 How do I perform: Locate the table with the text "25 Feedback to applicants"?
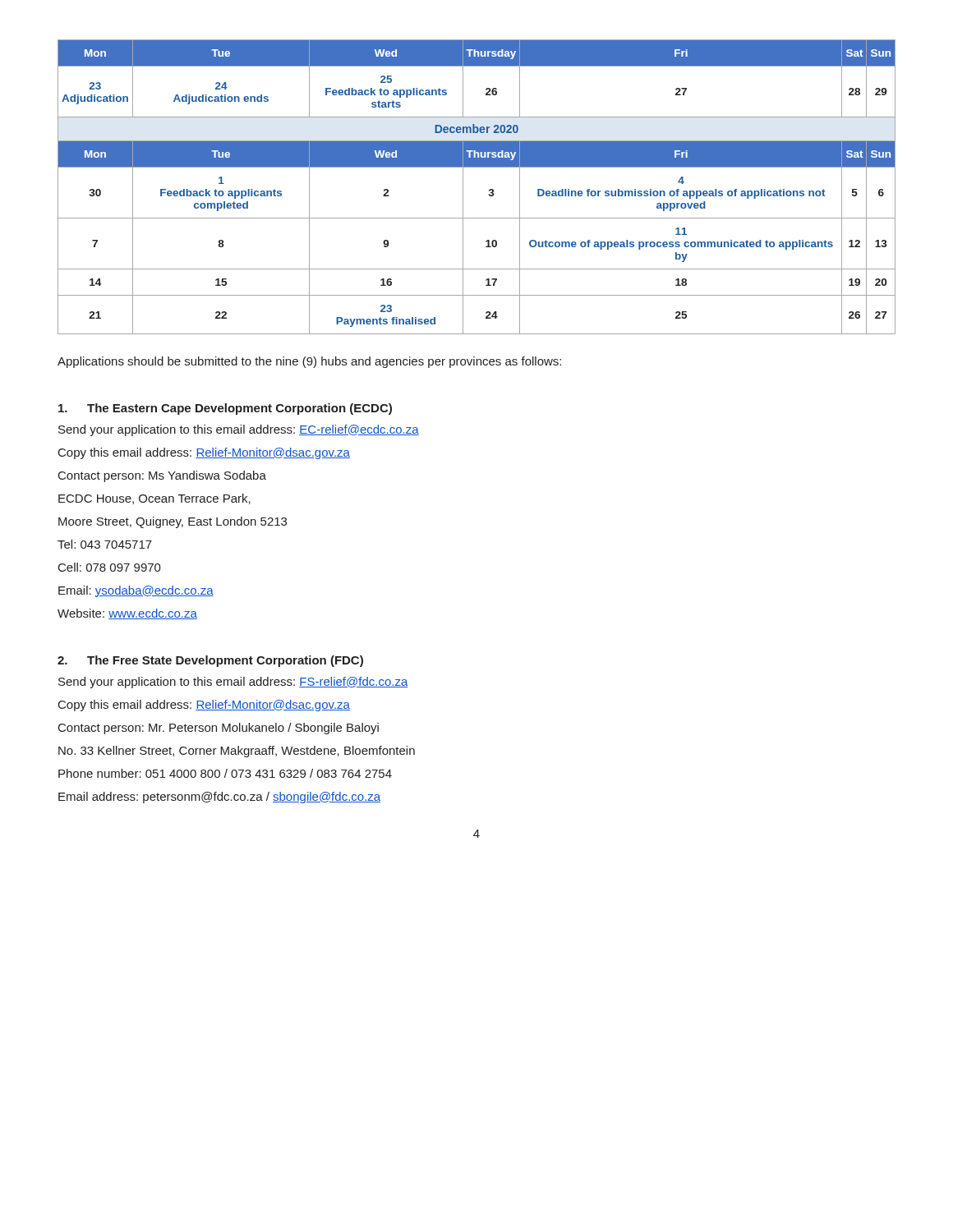tap(476, 187)
